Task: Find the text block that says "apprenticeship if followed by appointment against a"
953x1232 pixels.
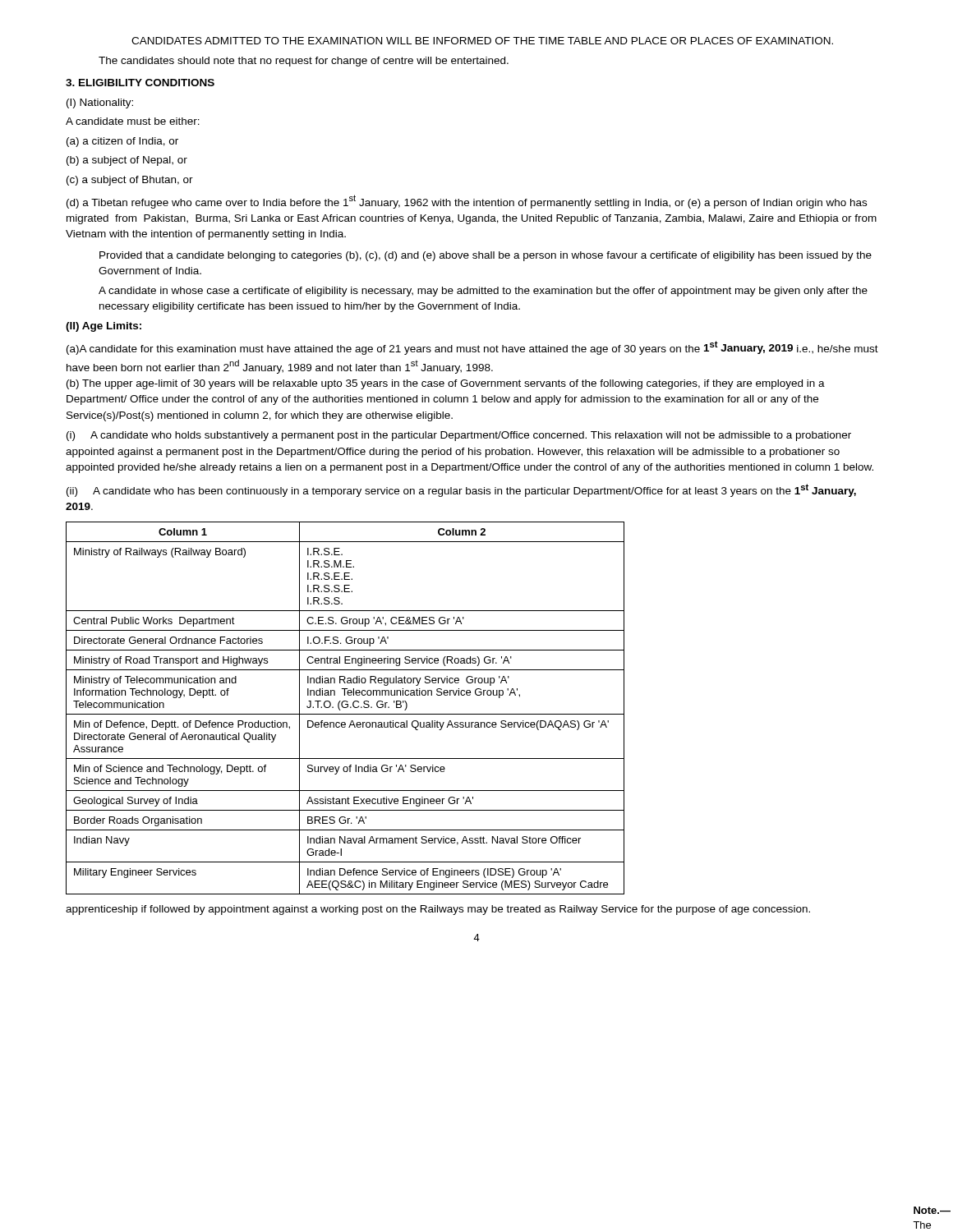Action: point(476,909)
